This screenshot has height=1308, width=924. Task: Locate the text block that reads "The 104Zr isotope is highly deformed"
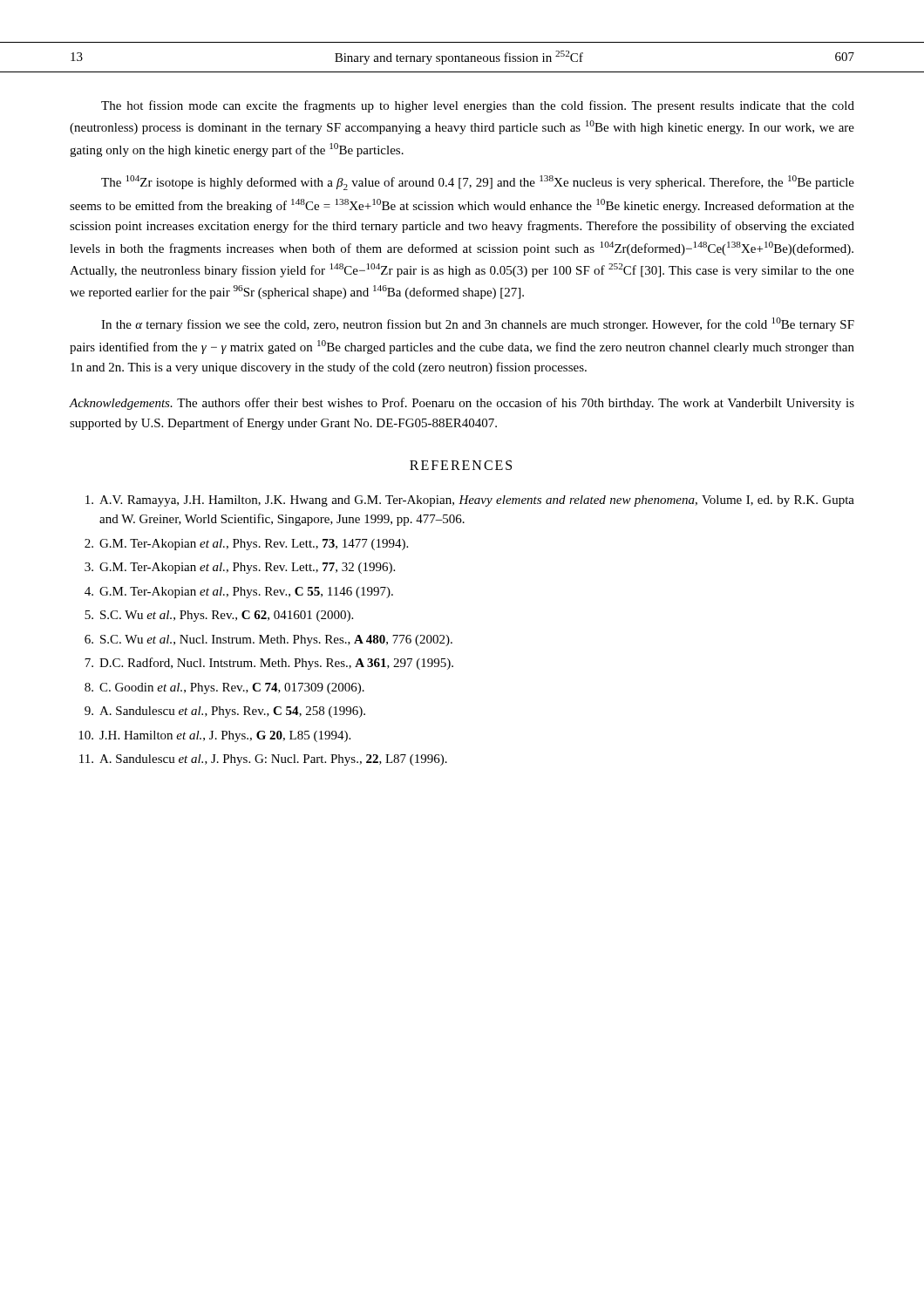tap(462, 236)
